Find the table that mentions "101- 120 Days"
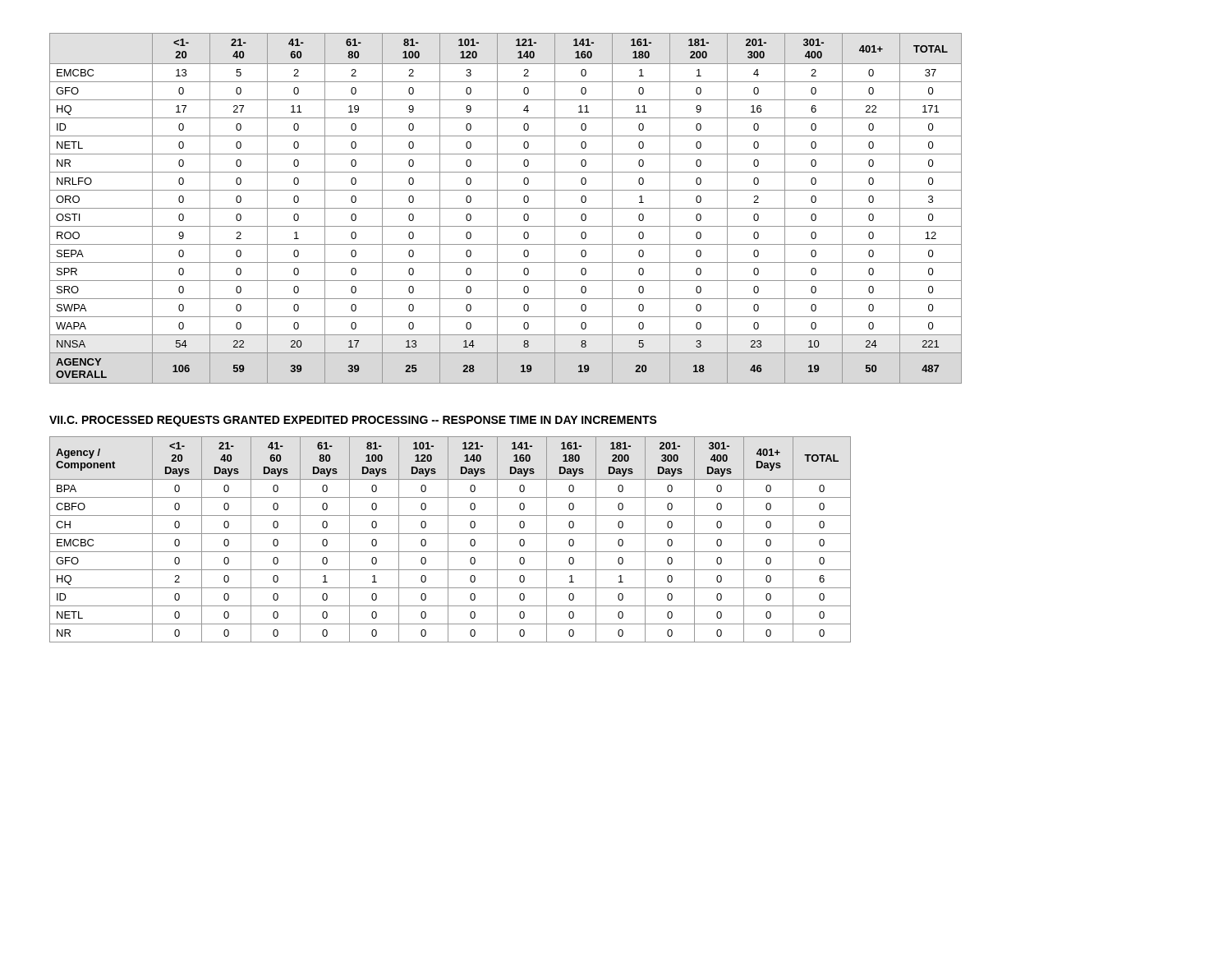Image resolution: width=1232 pixels, height=953 pixels. click(x=616, y=539)
